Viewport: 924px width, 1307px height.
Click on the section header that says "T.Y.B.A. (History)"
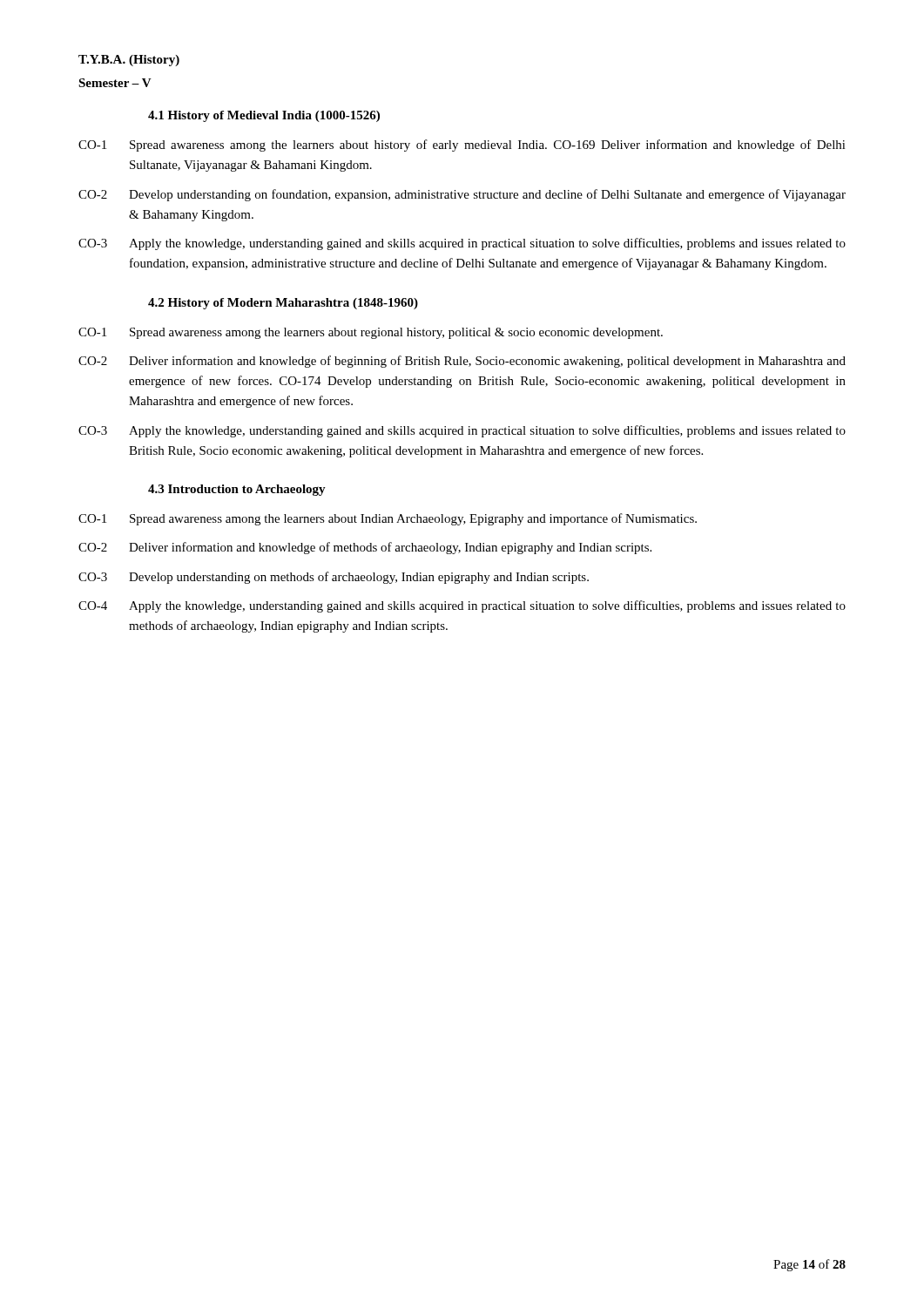129,59
